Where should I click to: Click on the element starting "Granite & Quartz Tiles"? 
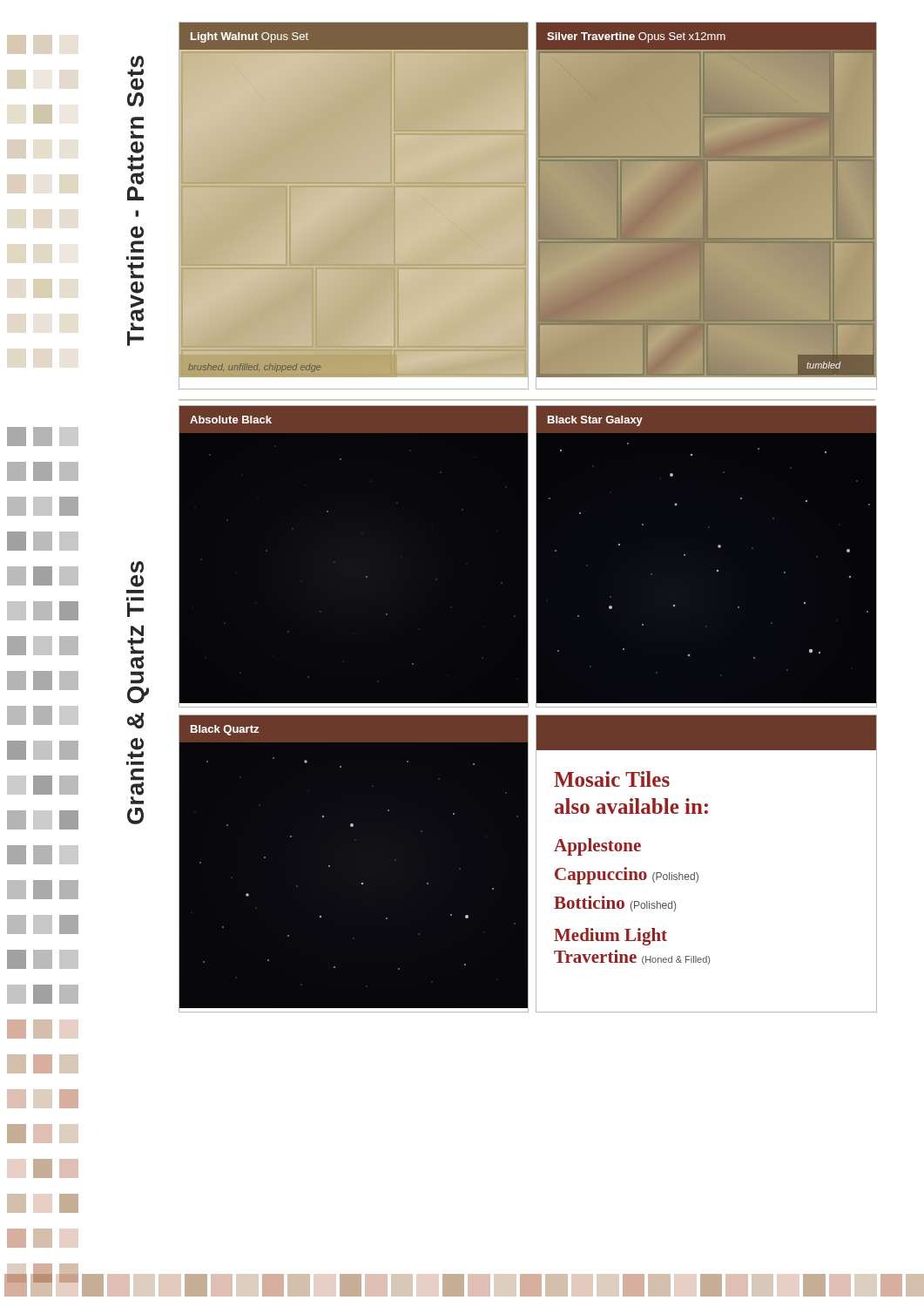pos(136,693)
